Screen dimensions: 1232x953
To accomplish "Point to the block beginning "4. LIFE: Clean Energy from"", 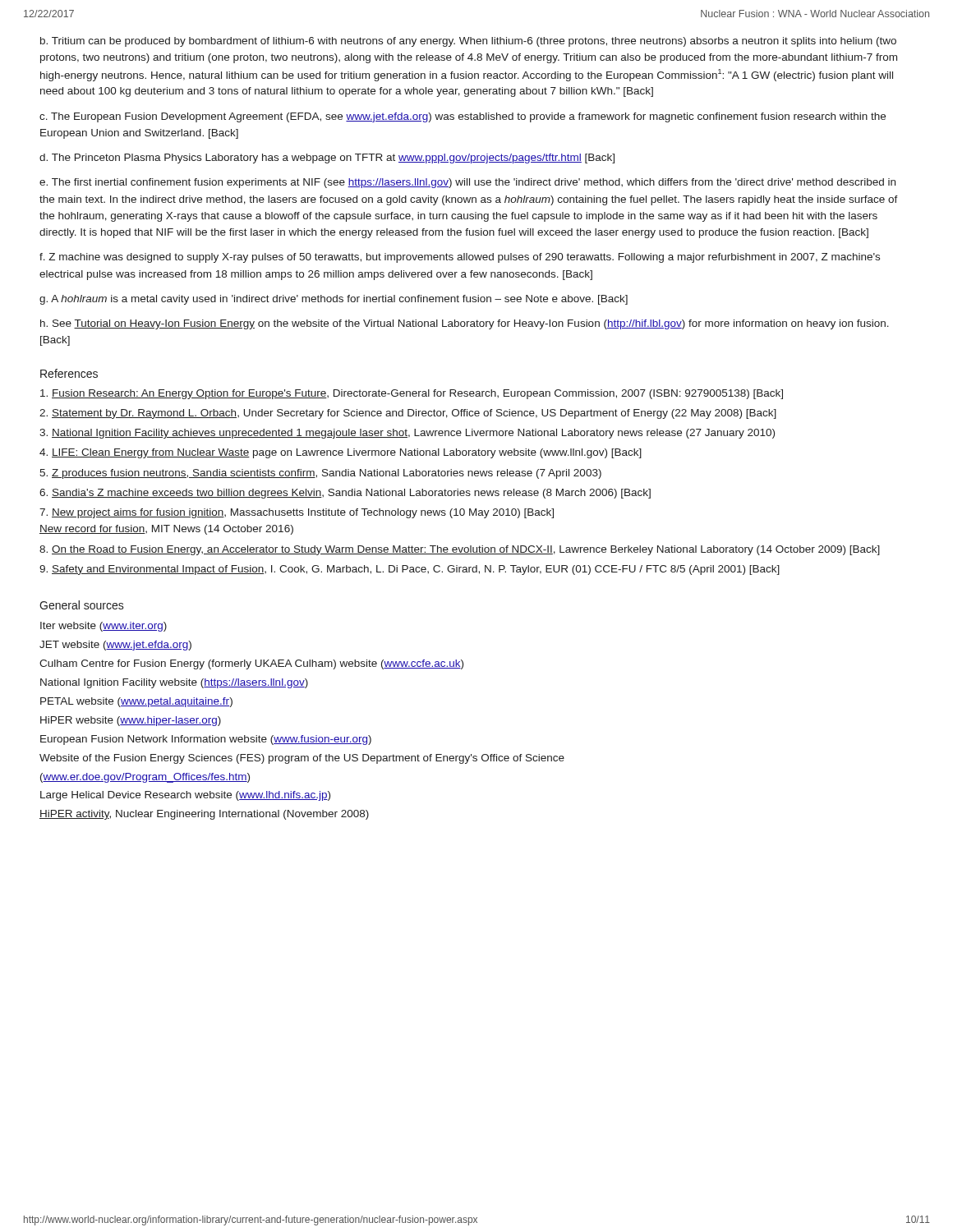I will click(x=341, y=452).
